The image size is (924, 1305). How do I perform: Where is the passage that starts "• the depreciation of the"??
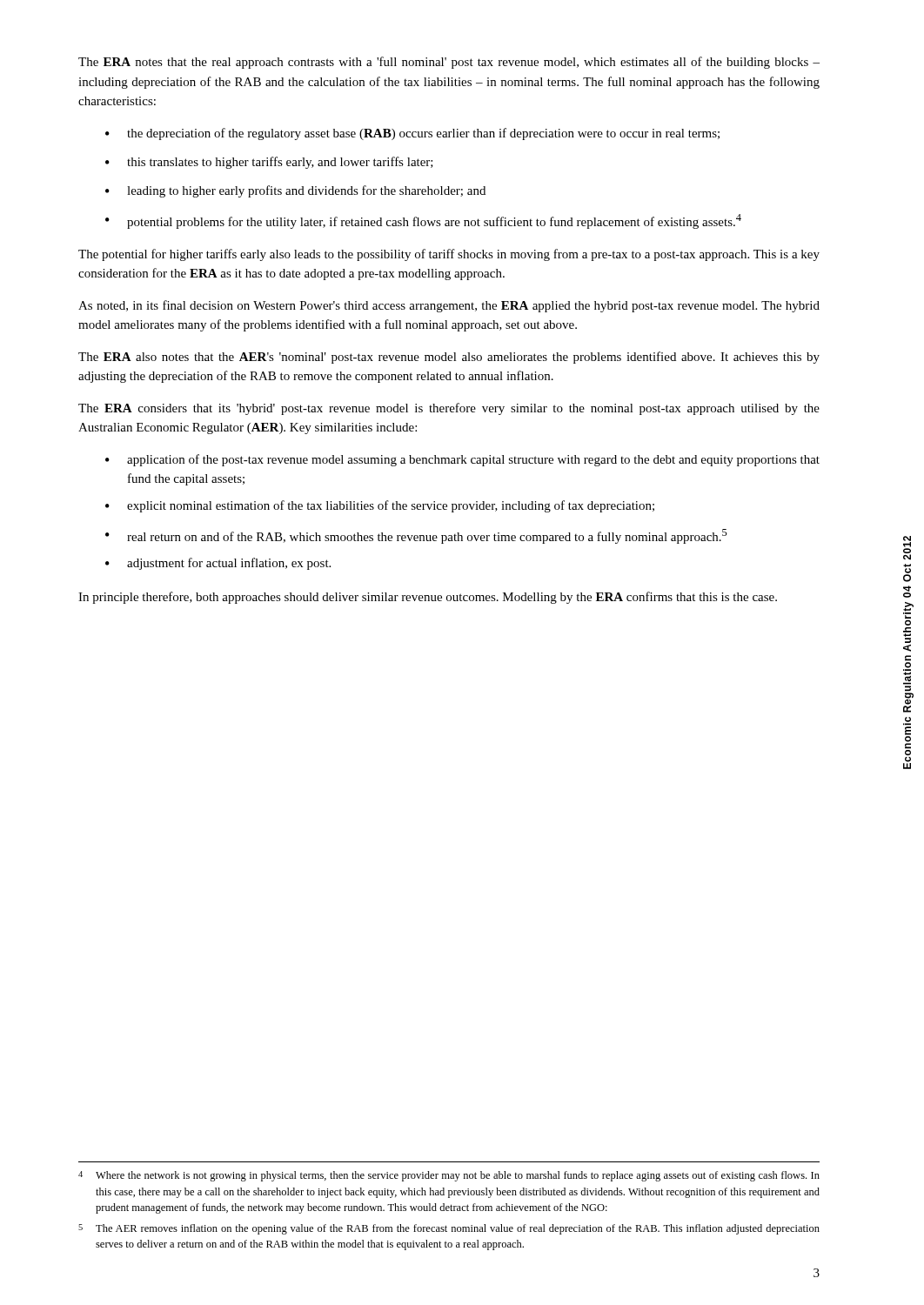(462, 134)
